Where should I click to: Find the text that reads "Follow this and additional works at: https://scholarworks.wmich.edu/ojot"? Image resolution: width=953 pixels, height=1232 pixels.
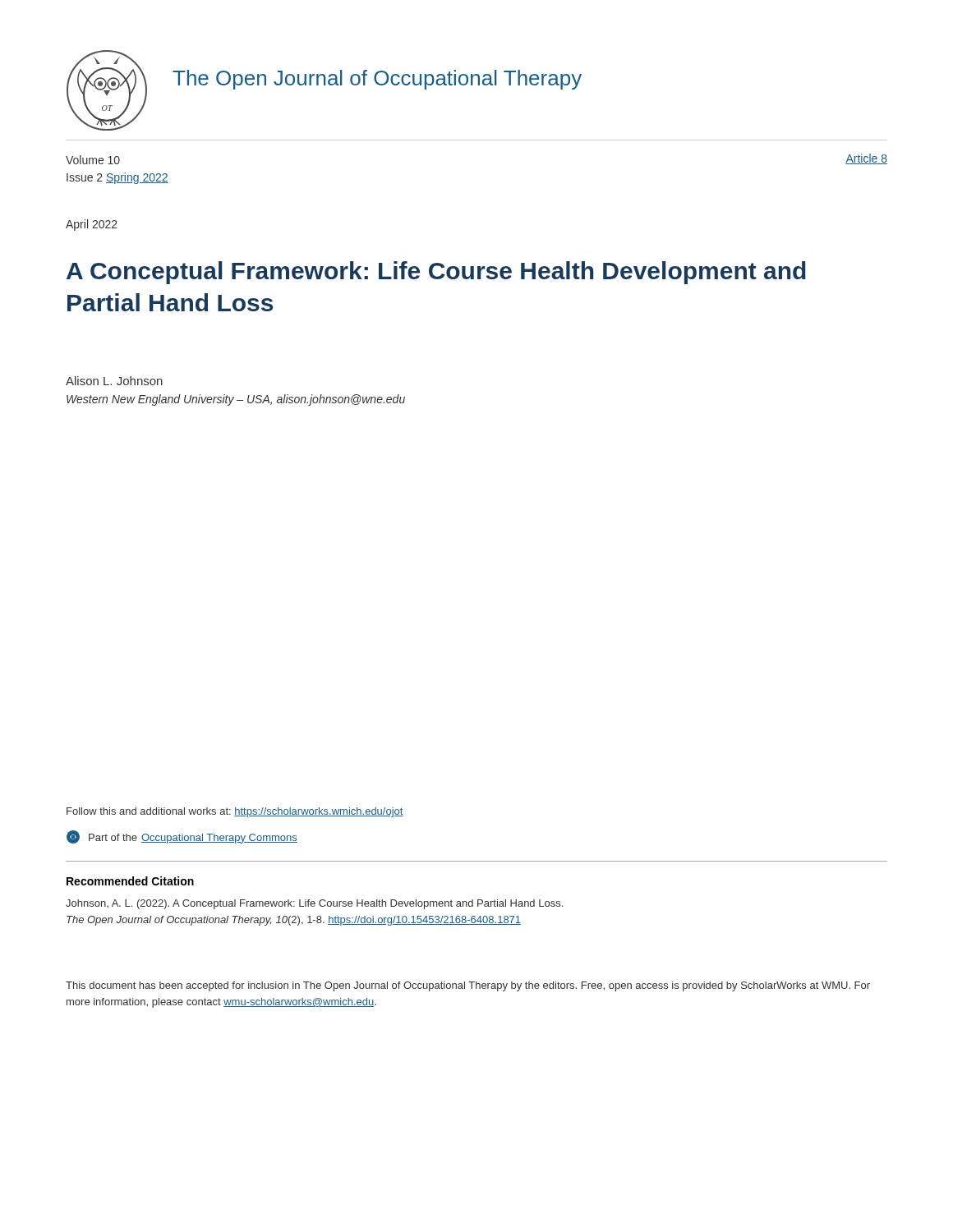coord(234,811)
